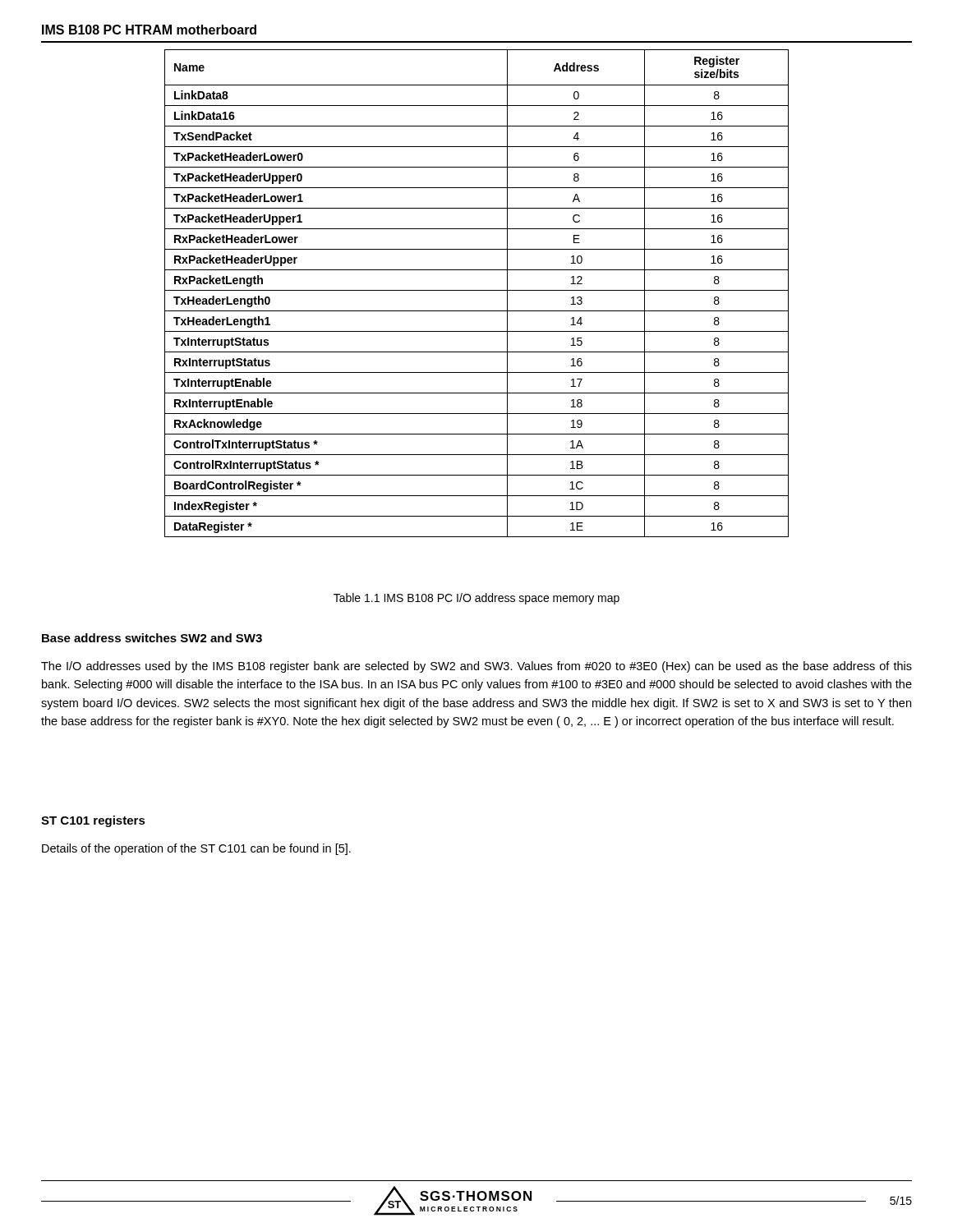
Task: Locate the text starting "Table 1.1 IMS B108"
Action: pos(476,598)
